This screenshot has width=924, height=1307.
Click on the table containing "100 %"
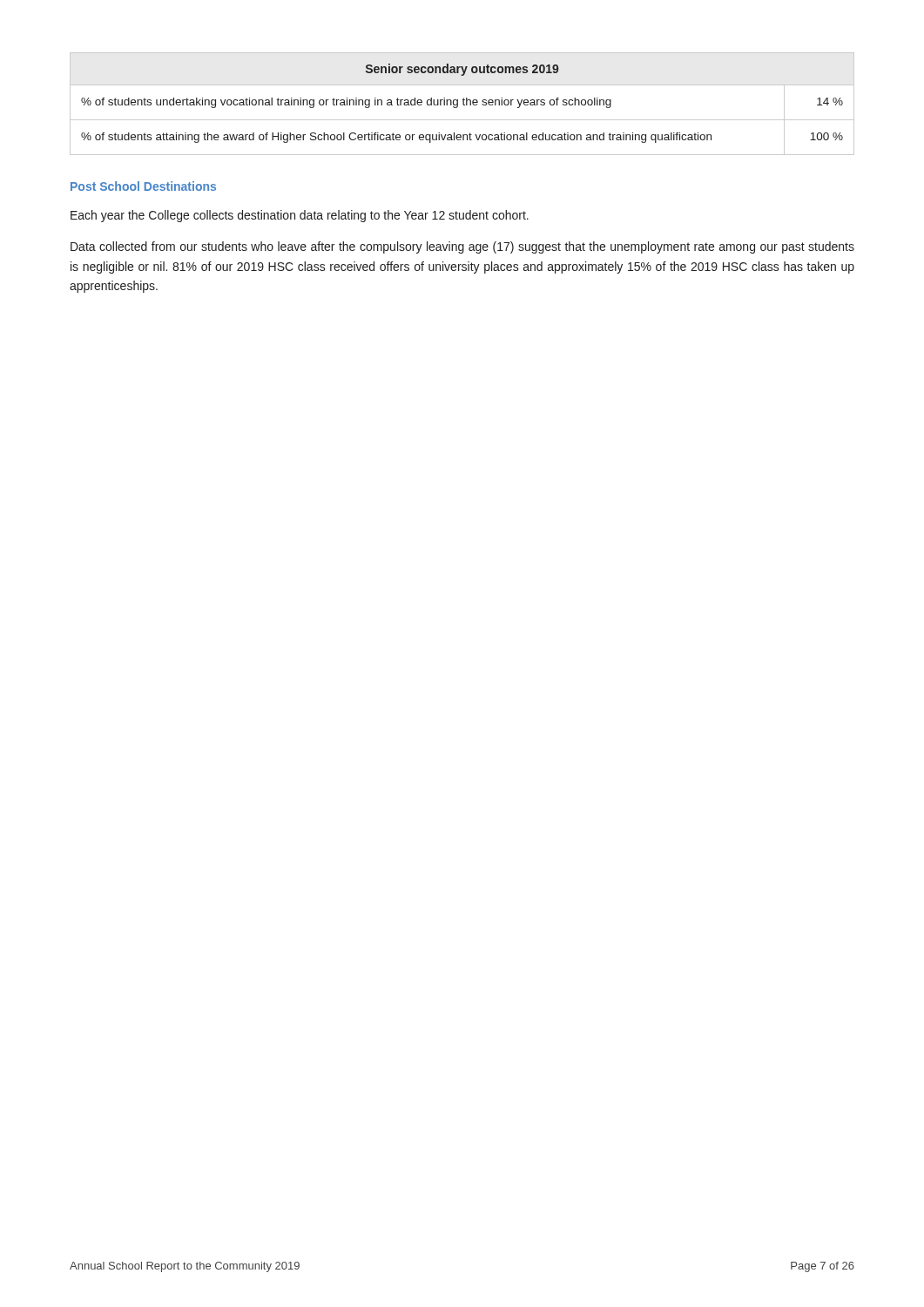click(x=462, y=104)
